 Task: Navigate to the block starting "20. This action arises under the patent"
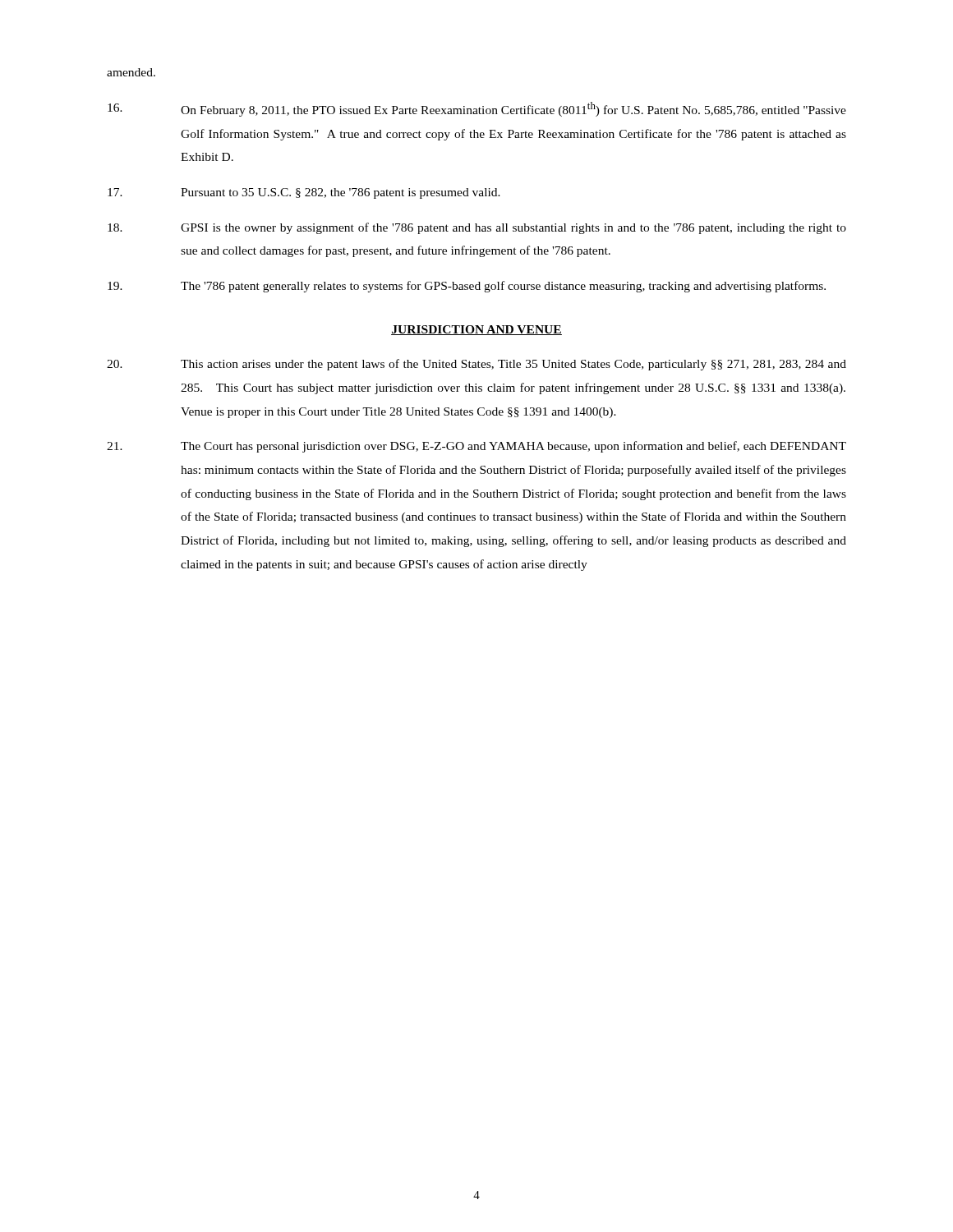pos(476,388)
